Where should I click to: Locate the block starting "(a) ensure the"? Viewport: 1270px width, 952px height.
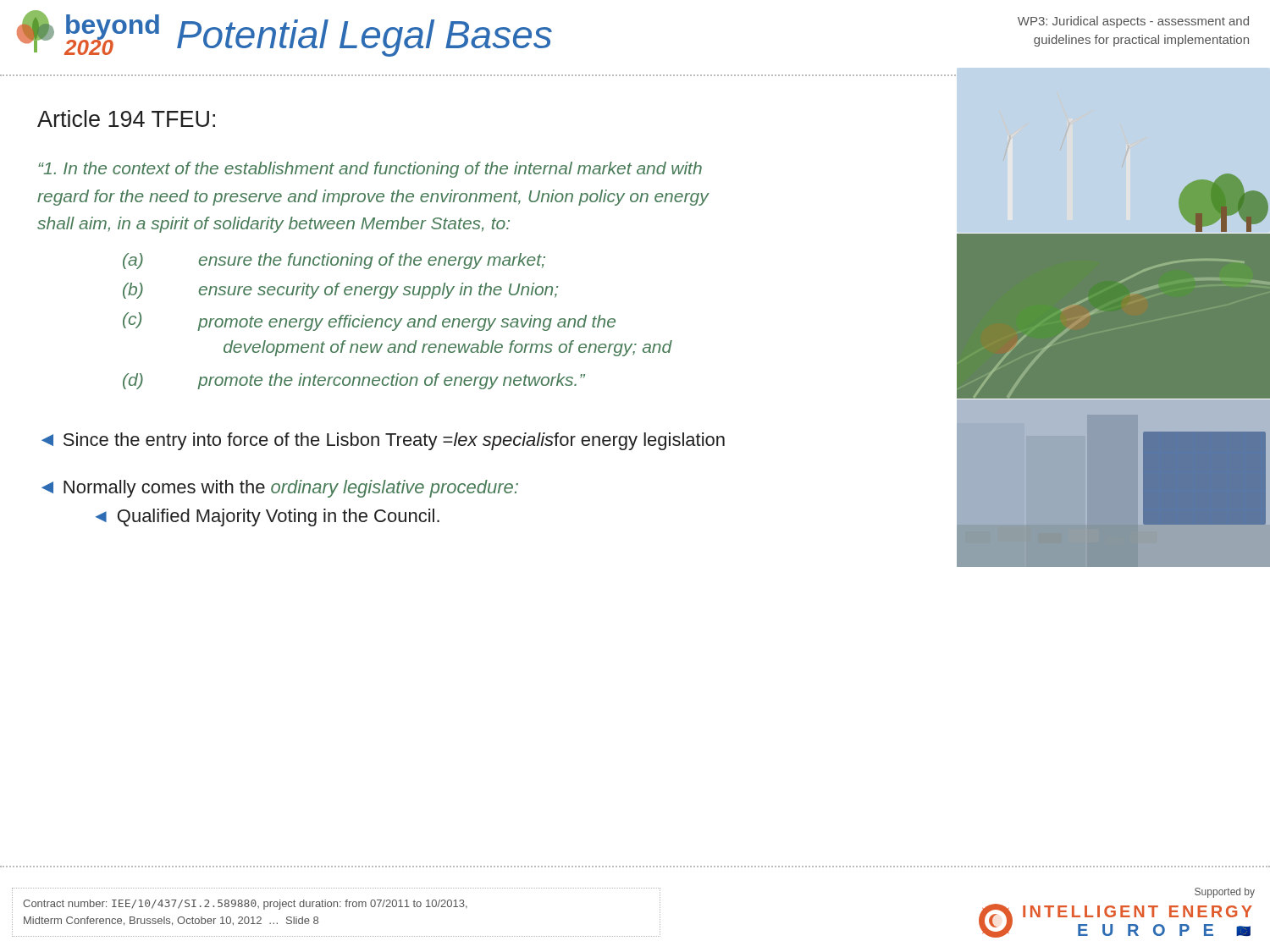pos(334,259)
